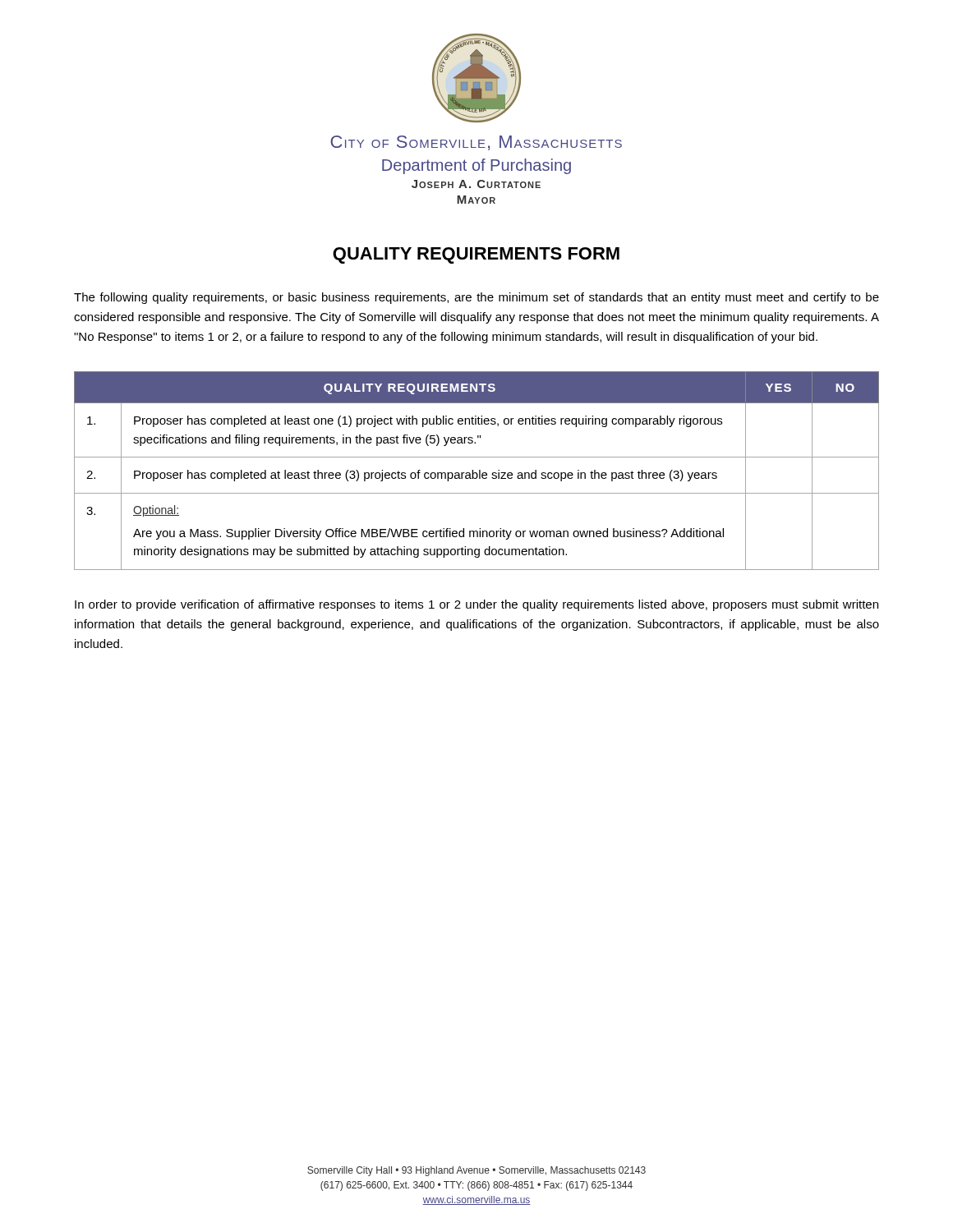Click on the region starting "Department of Purchasing"
Screen dimensions: 1232x953
476,165
